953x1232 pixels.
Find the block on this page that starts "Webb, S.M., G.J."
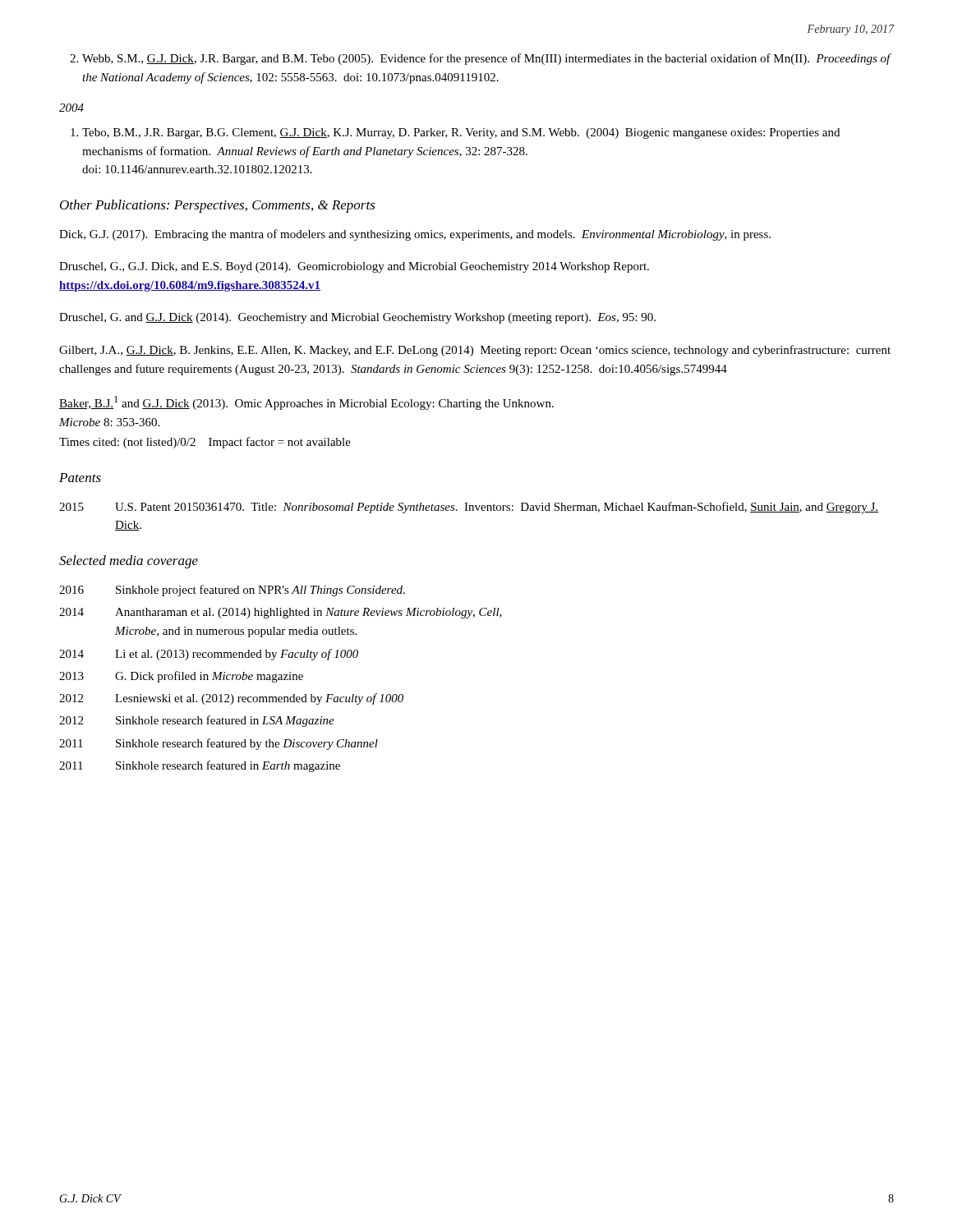(x=476, y=68)
